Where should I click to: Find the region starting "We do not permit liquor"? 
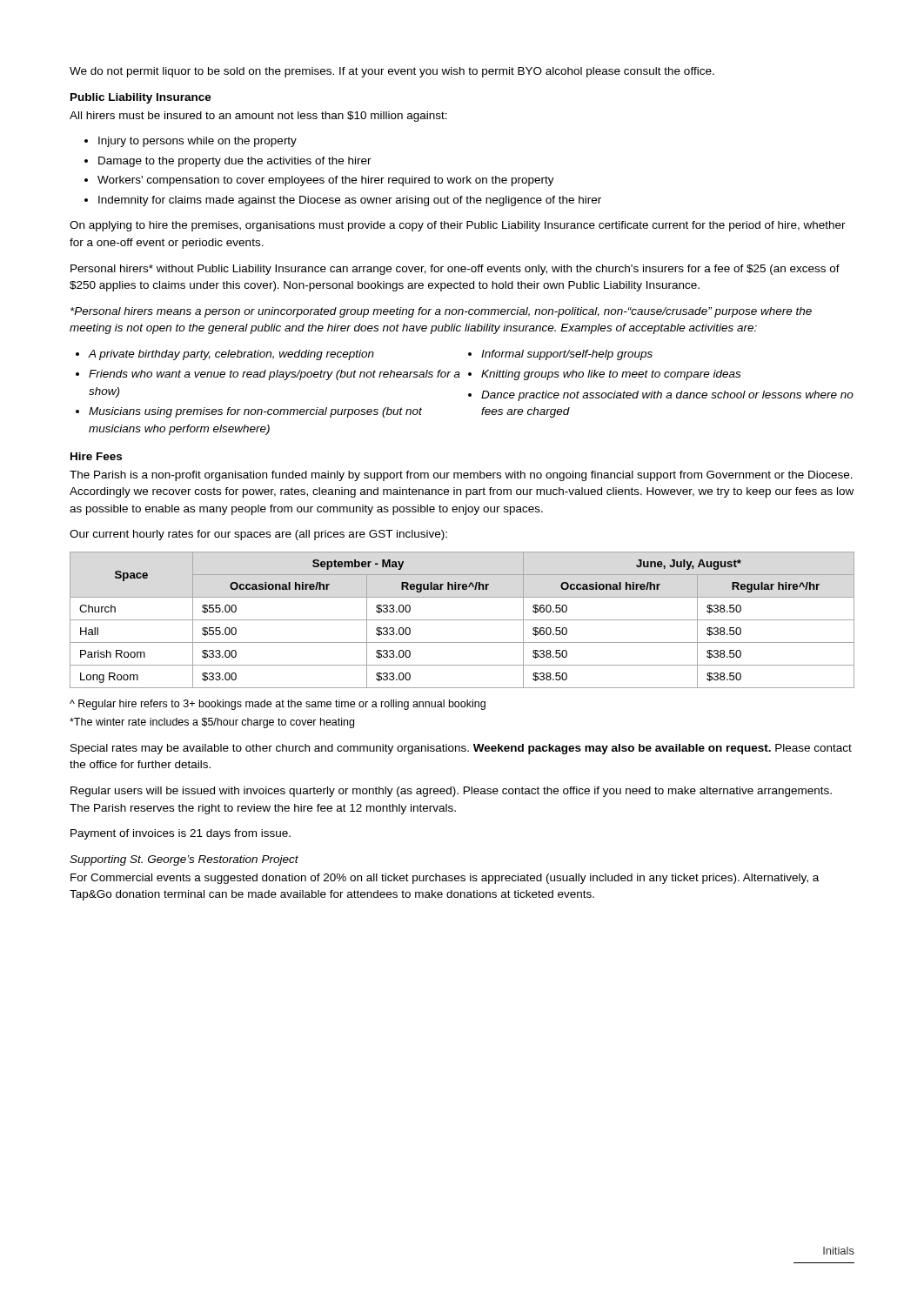pyautogui.click(x=462, y=71)
